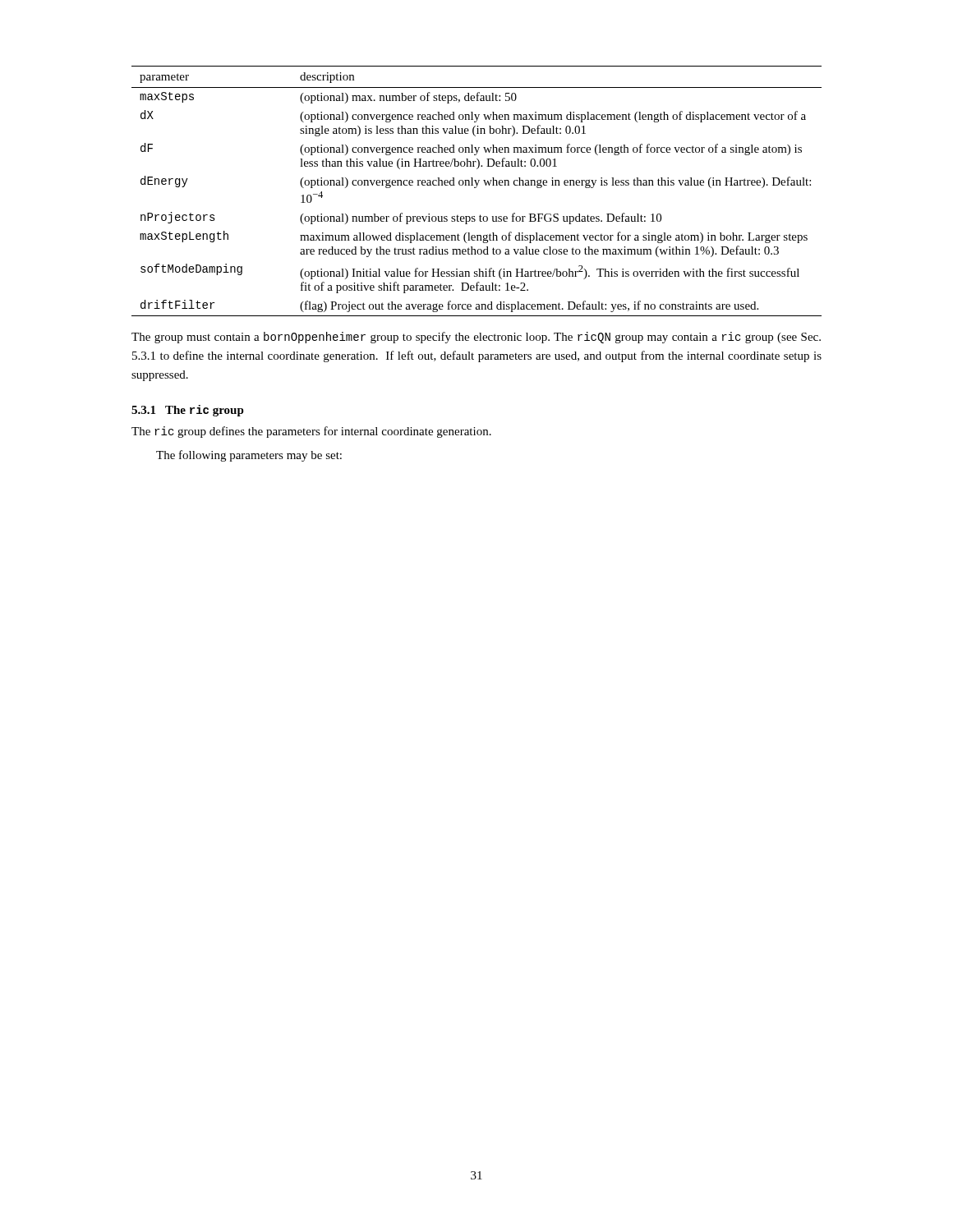Navigate to the block starting "The ric group defines the parameters"

[312, 432]
